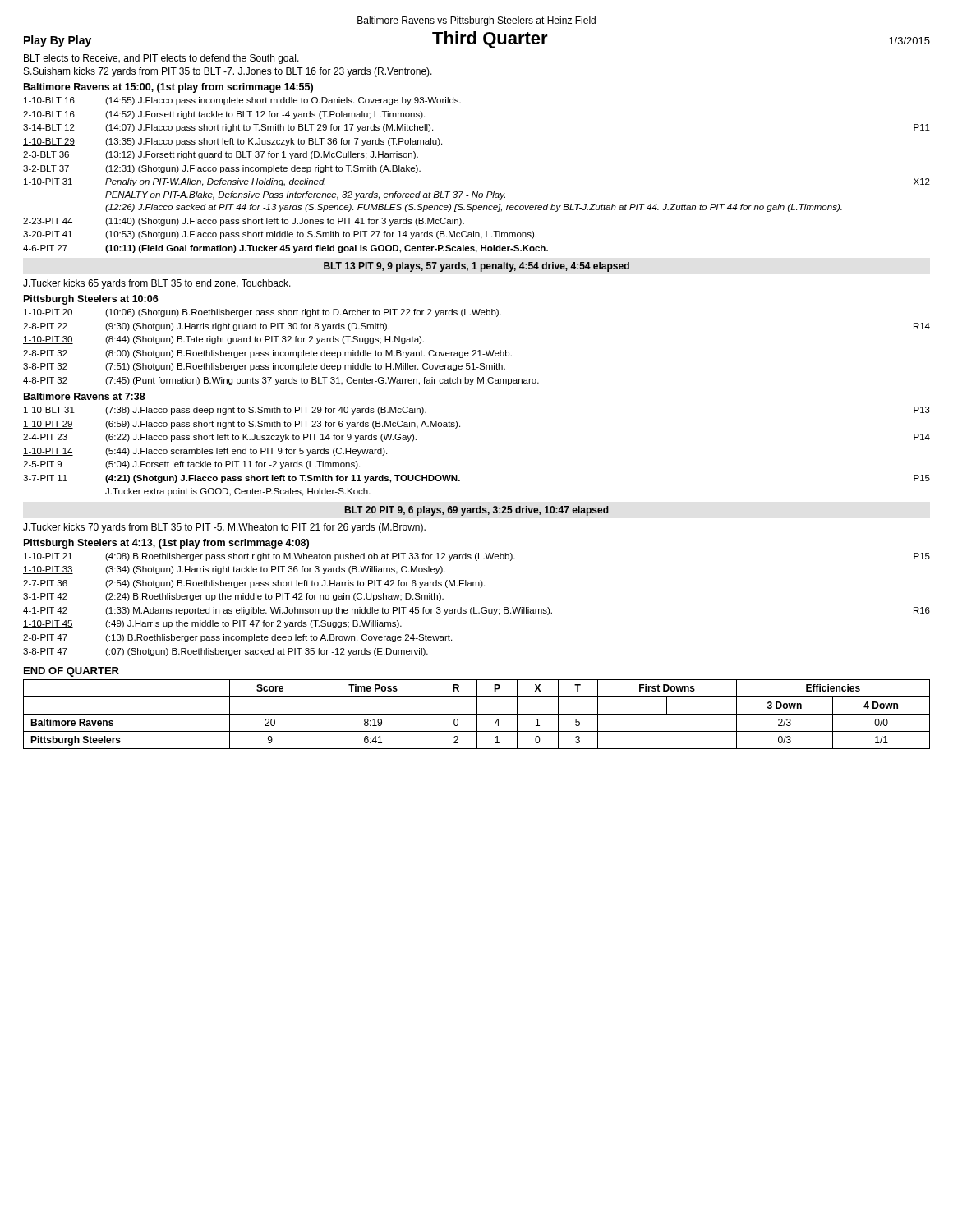Where is the section header that starts "Pittsburgh Steelers at 4:13, (1st play from"?
This screenshot has height=1232, width=953.
166,543
